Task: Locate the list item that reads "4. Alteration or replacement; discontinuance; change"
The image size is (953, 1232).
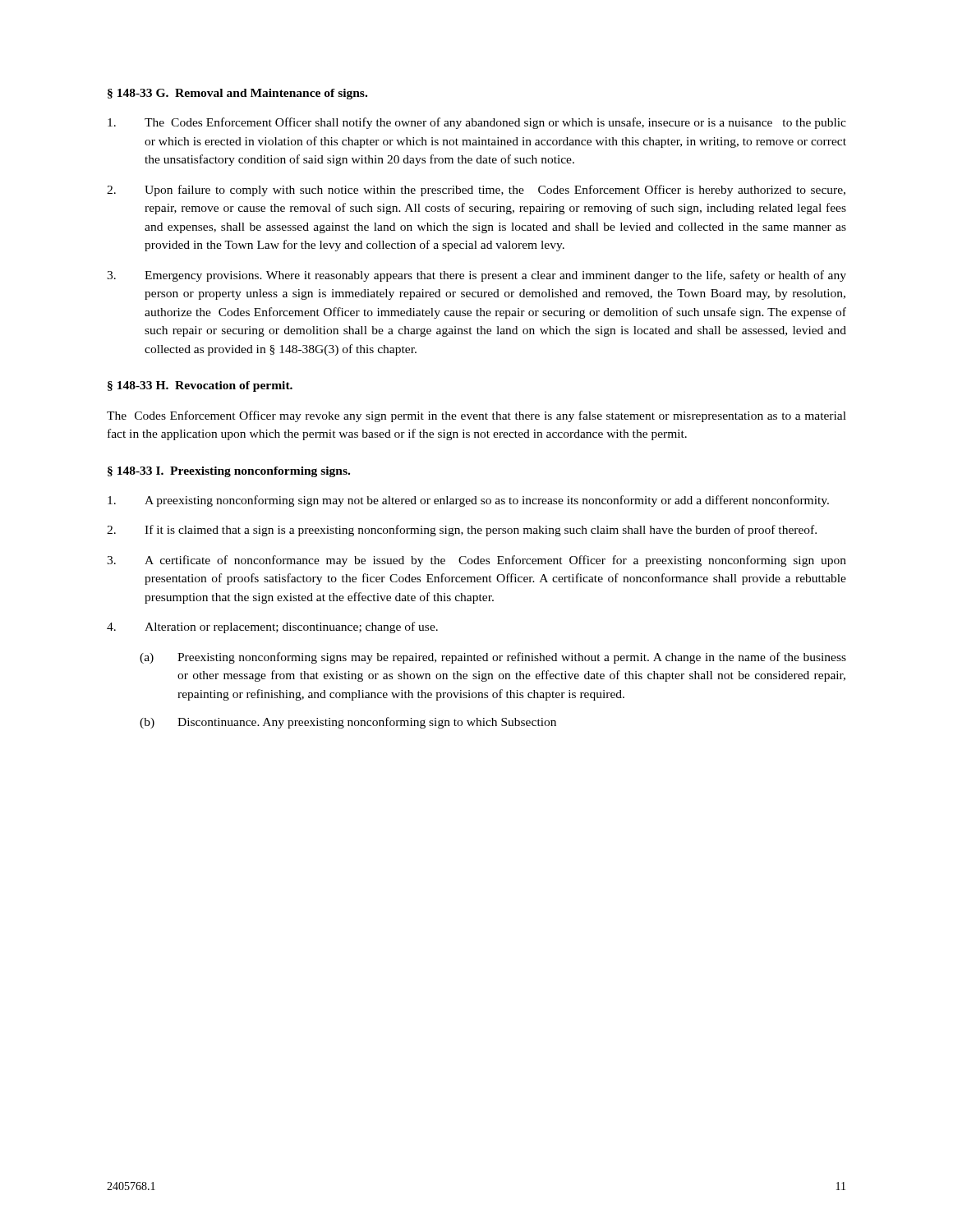Action: click(272, 627)
